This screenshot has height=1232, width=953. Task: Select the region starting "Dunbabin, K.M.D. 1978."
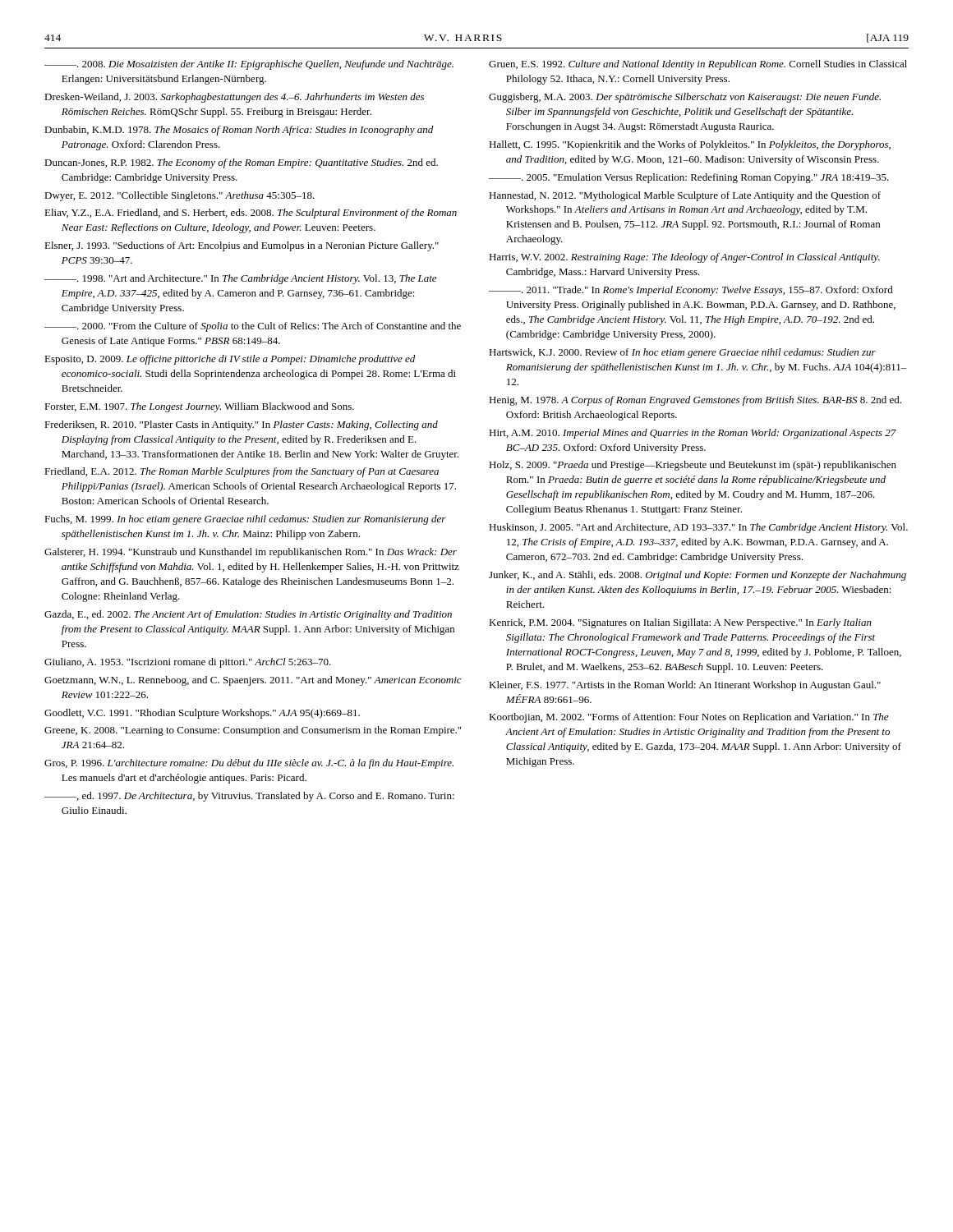pyautogui.click(x=239, y=137)
